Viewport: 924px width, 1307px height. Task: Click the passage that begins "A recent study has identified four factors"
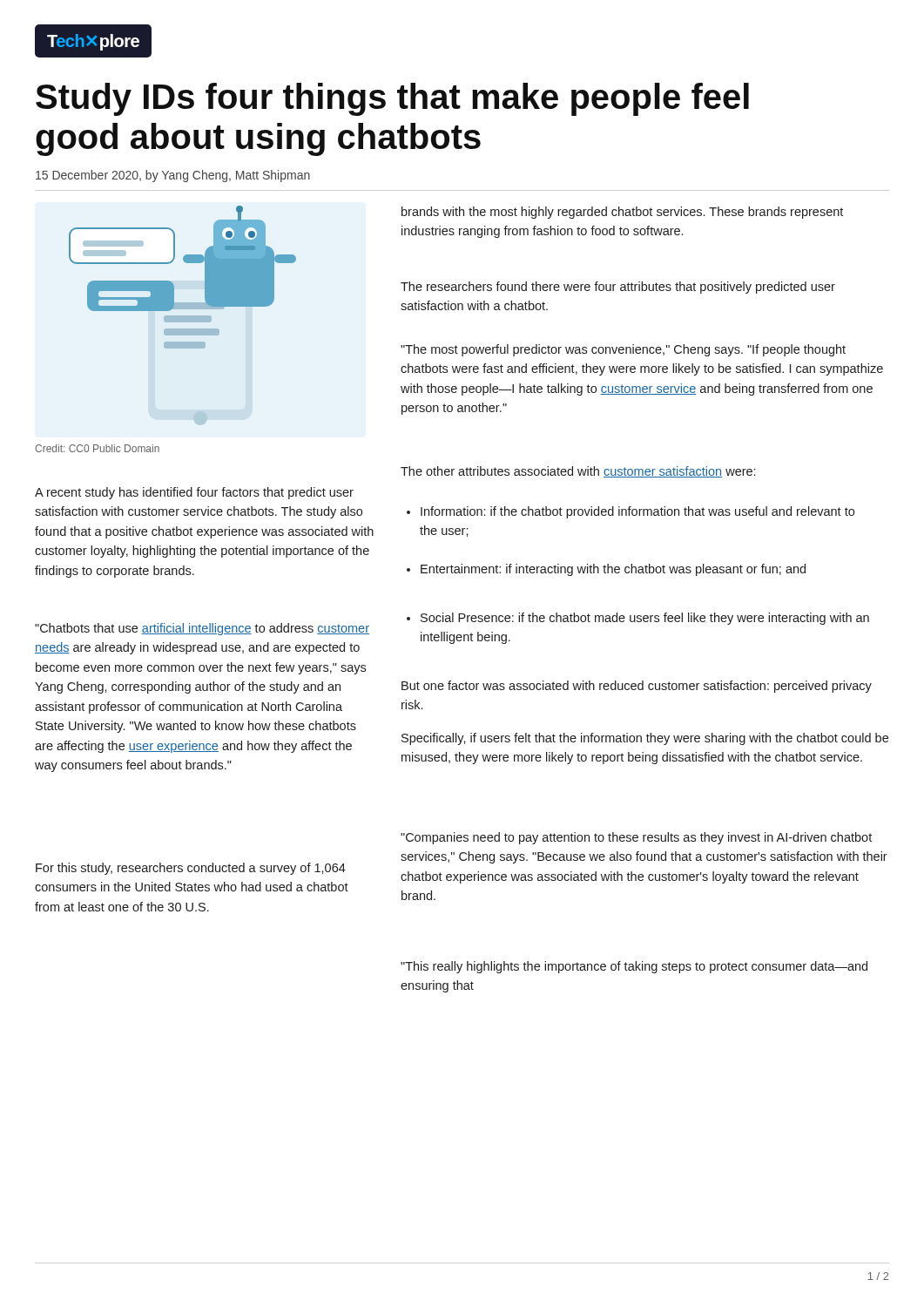click(x=205, y=532)
